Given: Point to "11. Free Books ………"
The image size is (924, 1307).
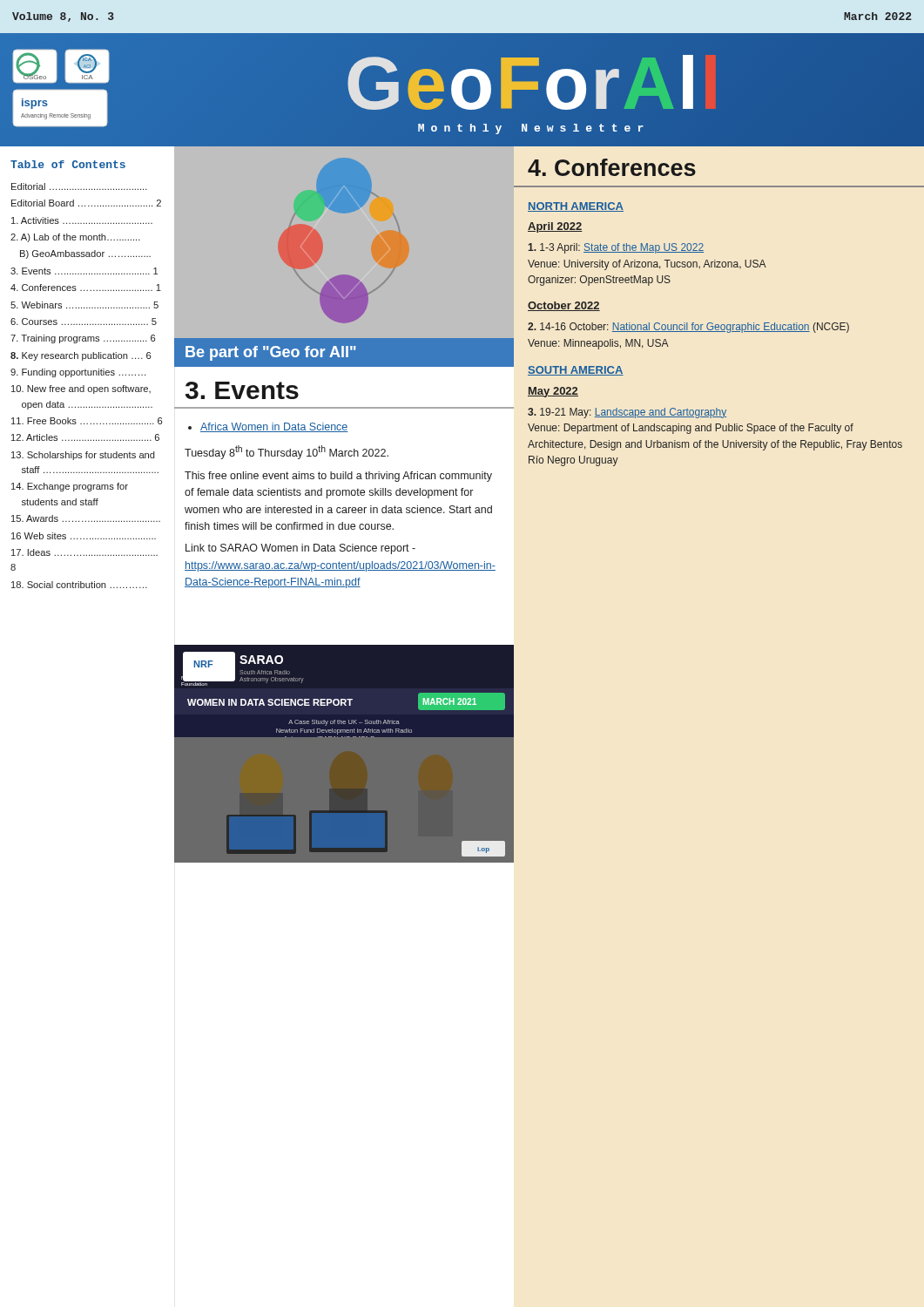Looking at the screenshot, I should (87, 421).
